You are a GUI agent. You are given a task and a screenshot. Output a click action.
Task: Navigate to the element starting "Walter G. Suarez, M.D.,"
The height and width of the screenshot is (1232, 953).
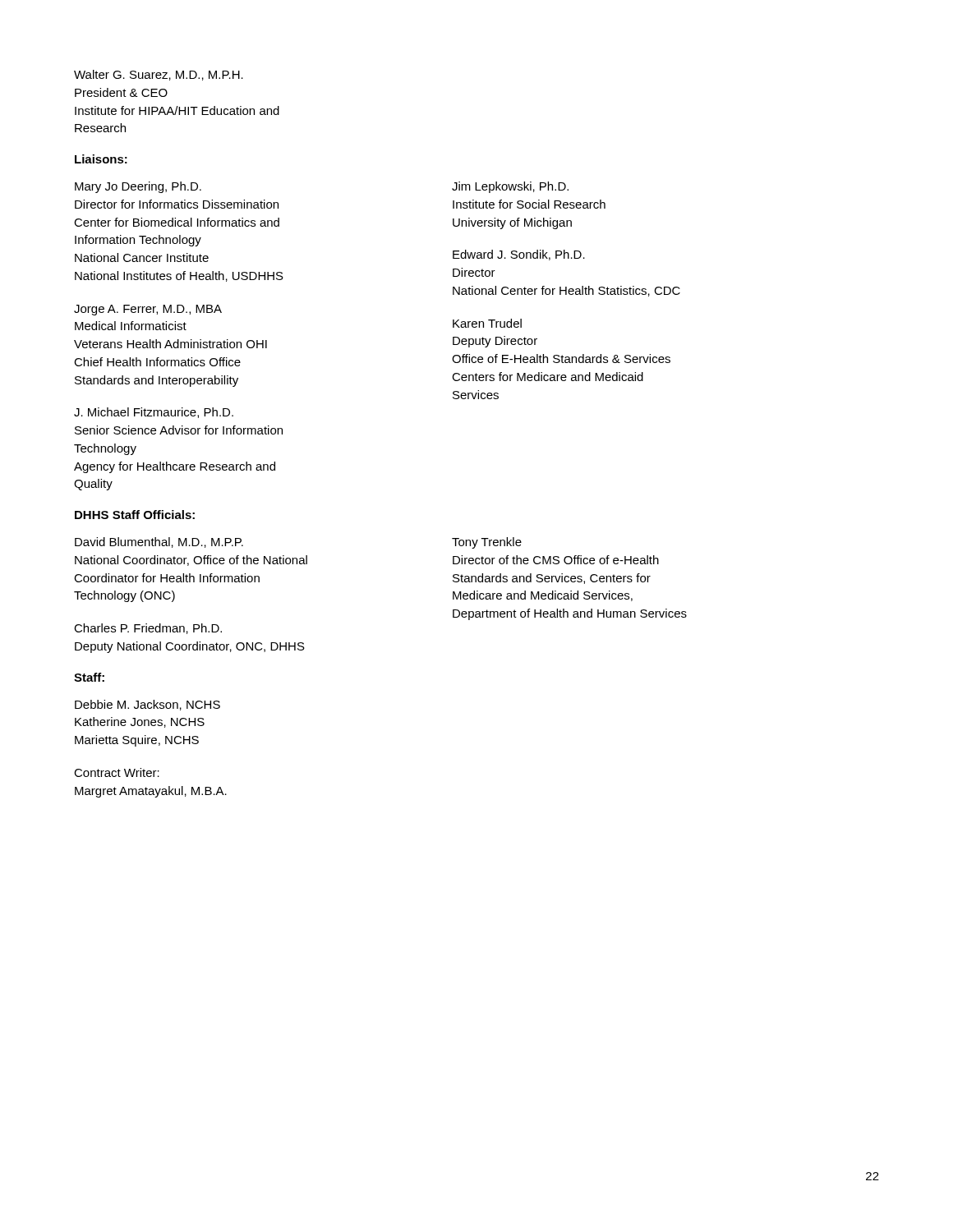pyautogui.click(x=177, y=101)
